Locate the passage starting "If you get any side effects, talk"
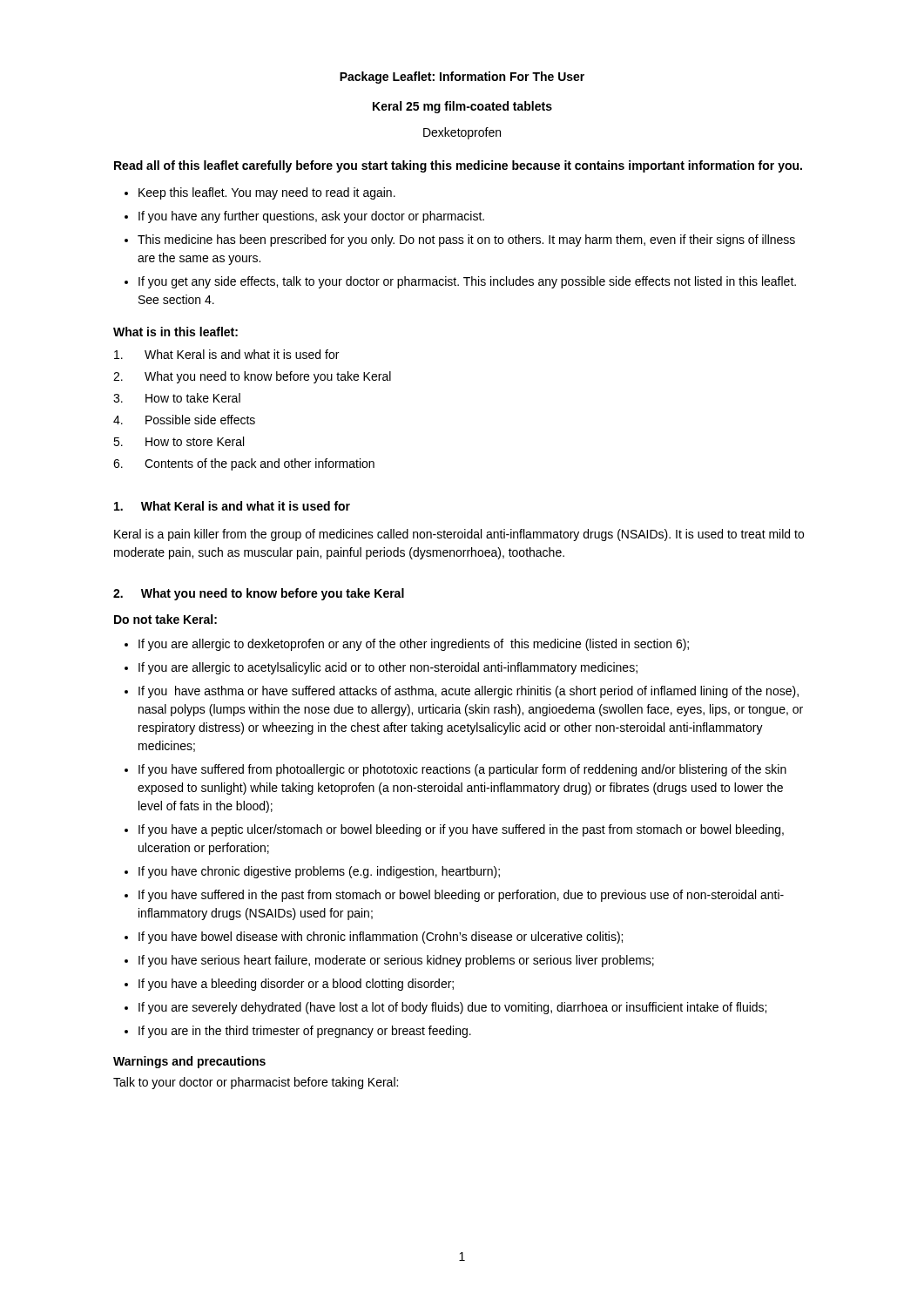This screenshot has height=1307, width=924. (467, 291)
